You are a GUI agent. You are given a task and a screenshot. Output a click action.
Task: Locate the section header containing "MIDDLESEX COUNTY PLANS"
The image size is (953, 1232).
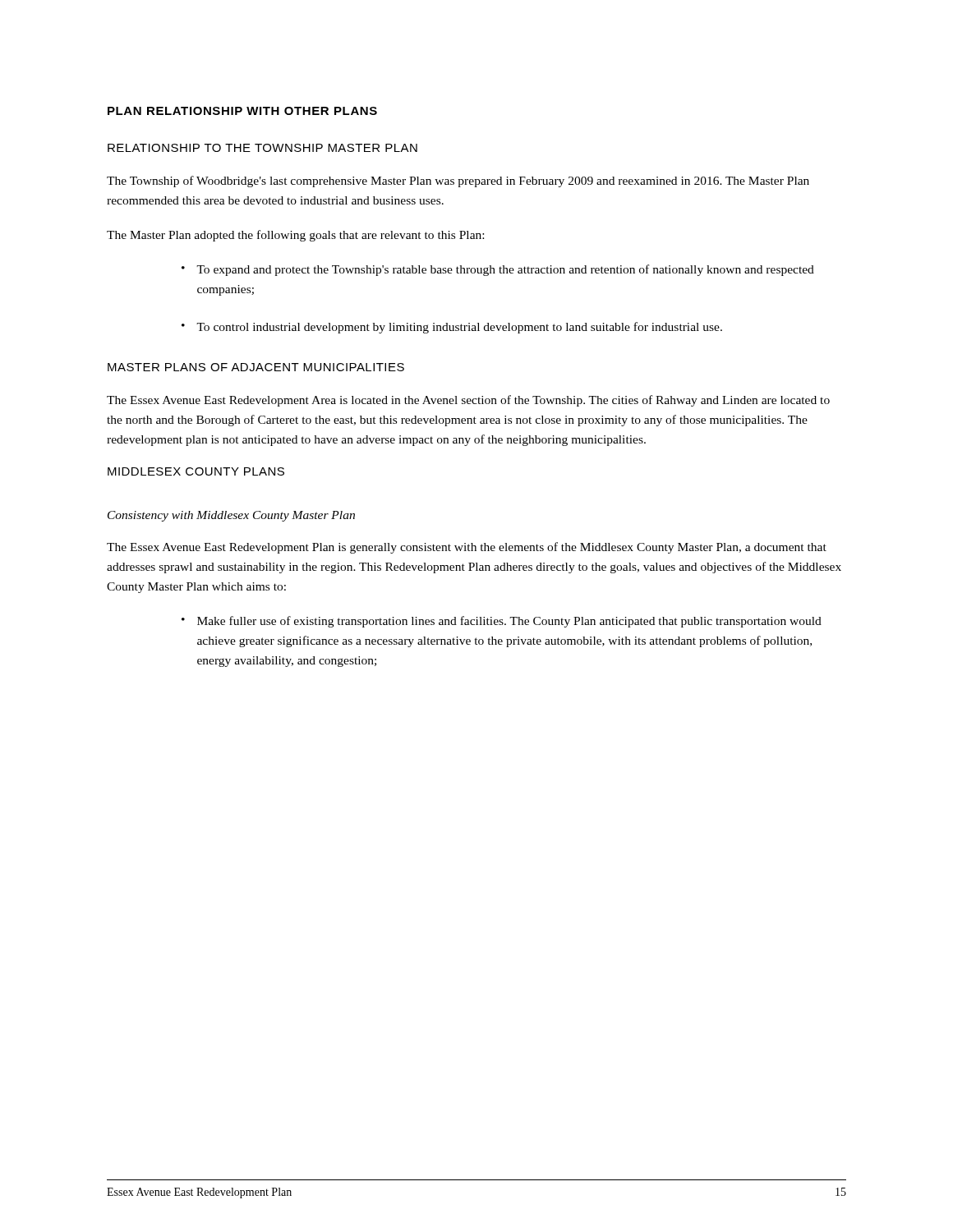click(196, 471)
